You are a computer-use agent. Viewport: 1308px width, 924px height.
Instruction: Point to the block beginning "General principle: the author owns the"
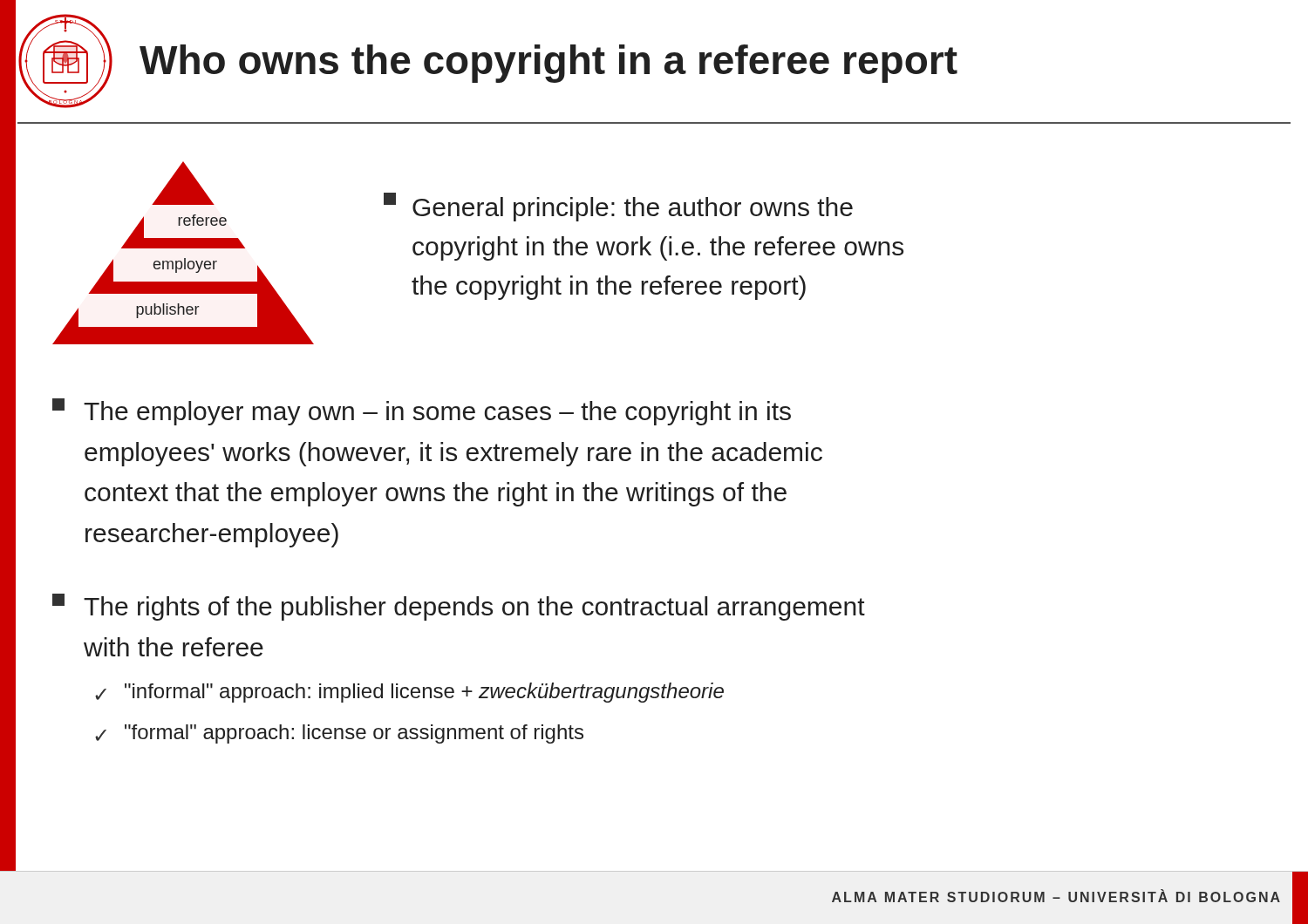(x=658, y=246)
